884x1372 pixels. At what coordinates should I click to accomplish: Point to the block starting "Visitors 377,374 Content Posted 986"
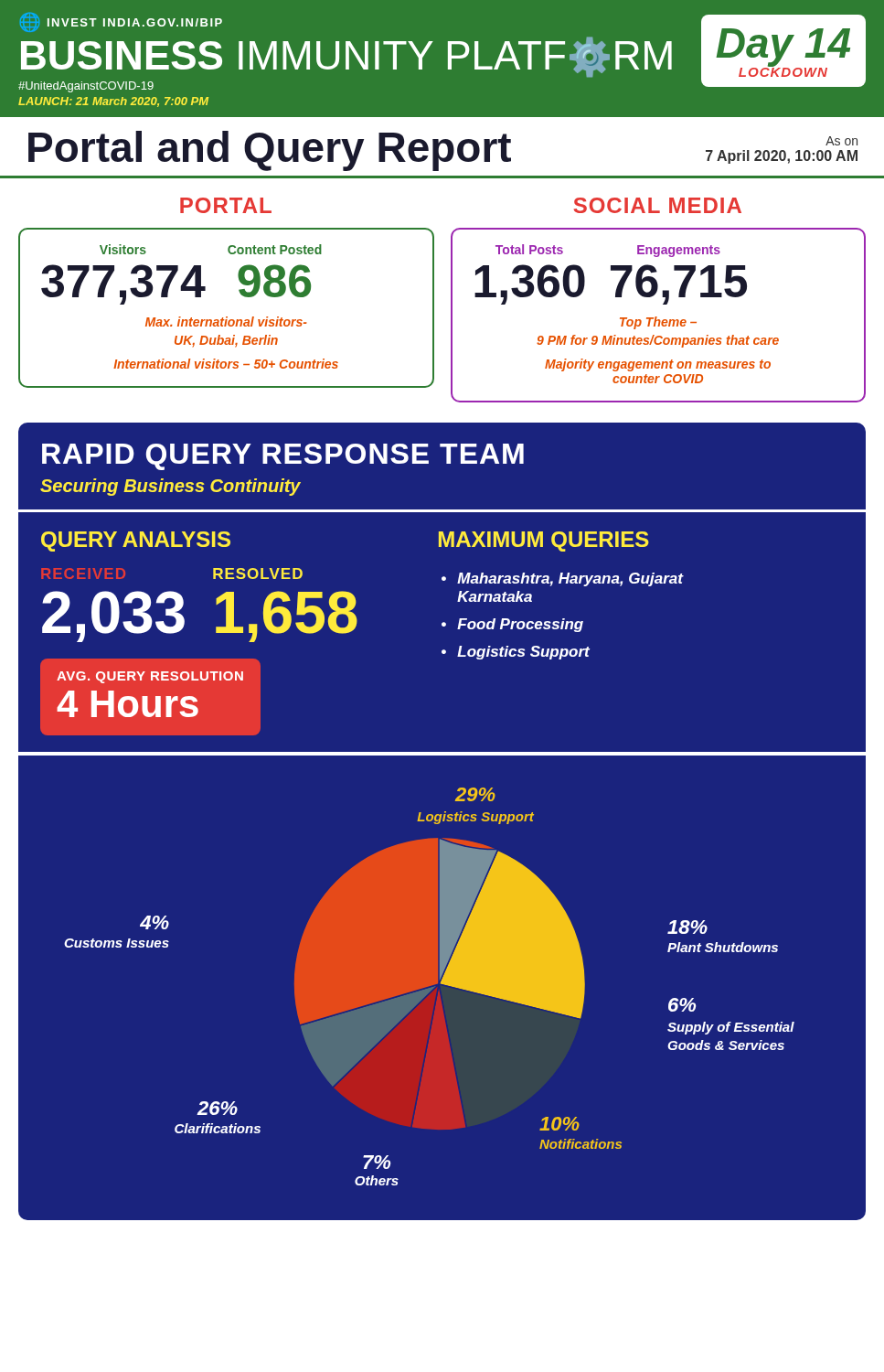coord(226,307)
